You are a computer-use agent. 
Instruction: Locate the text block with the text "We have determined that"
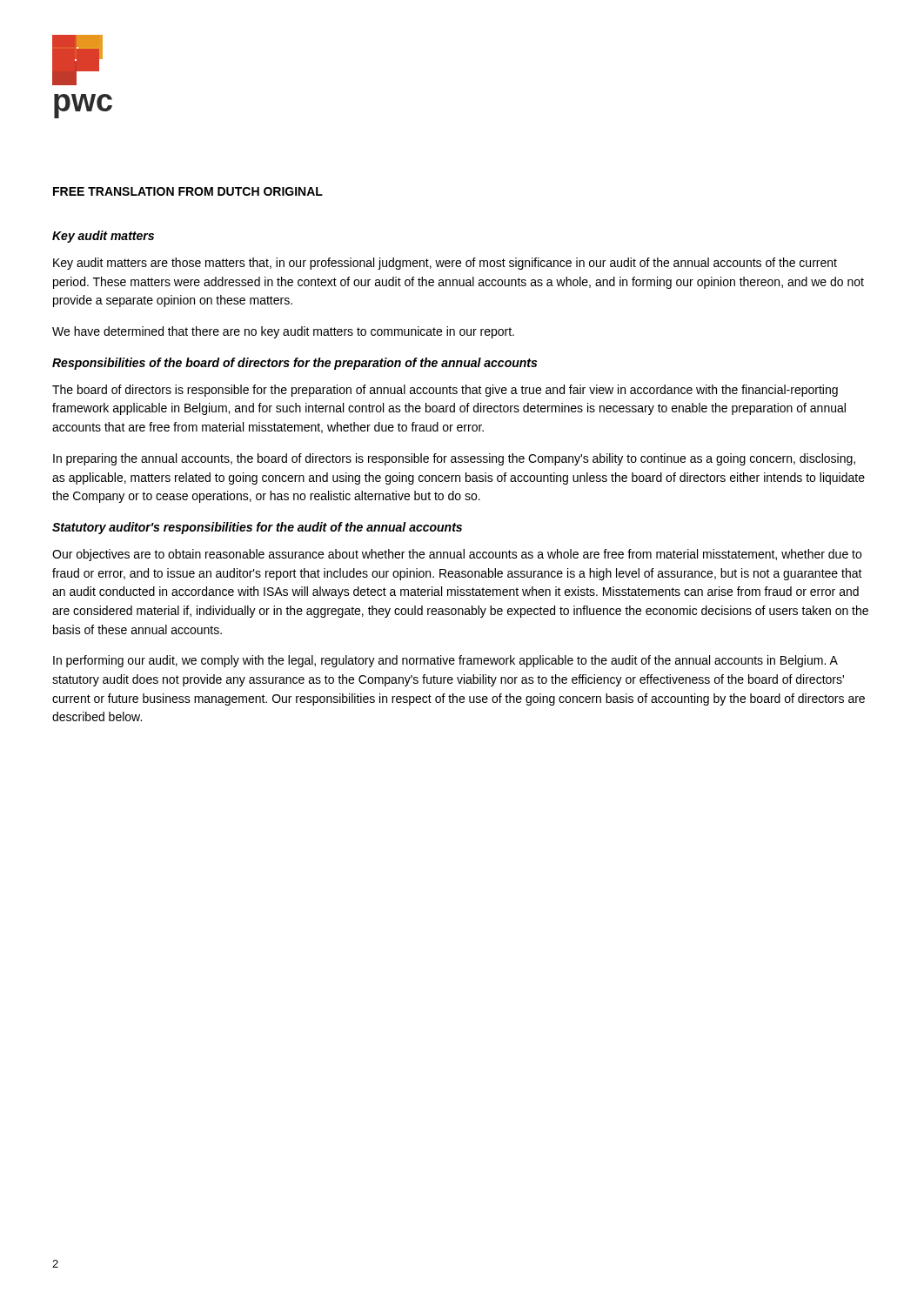coord(284,332)
